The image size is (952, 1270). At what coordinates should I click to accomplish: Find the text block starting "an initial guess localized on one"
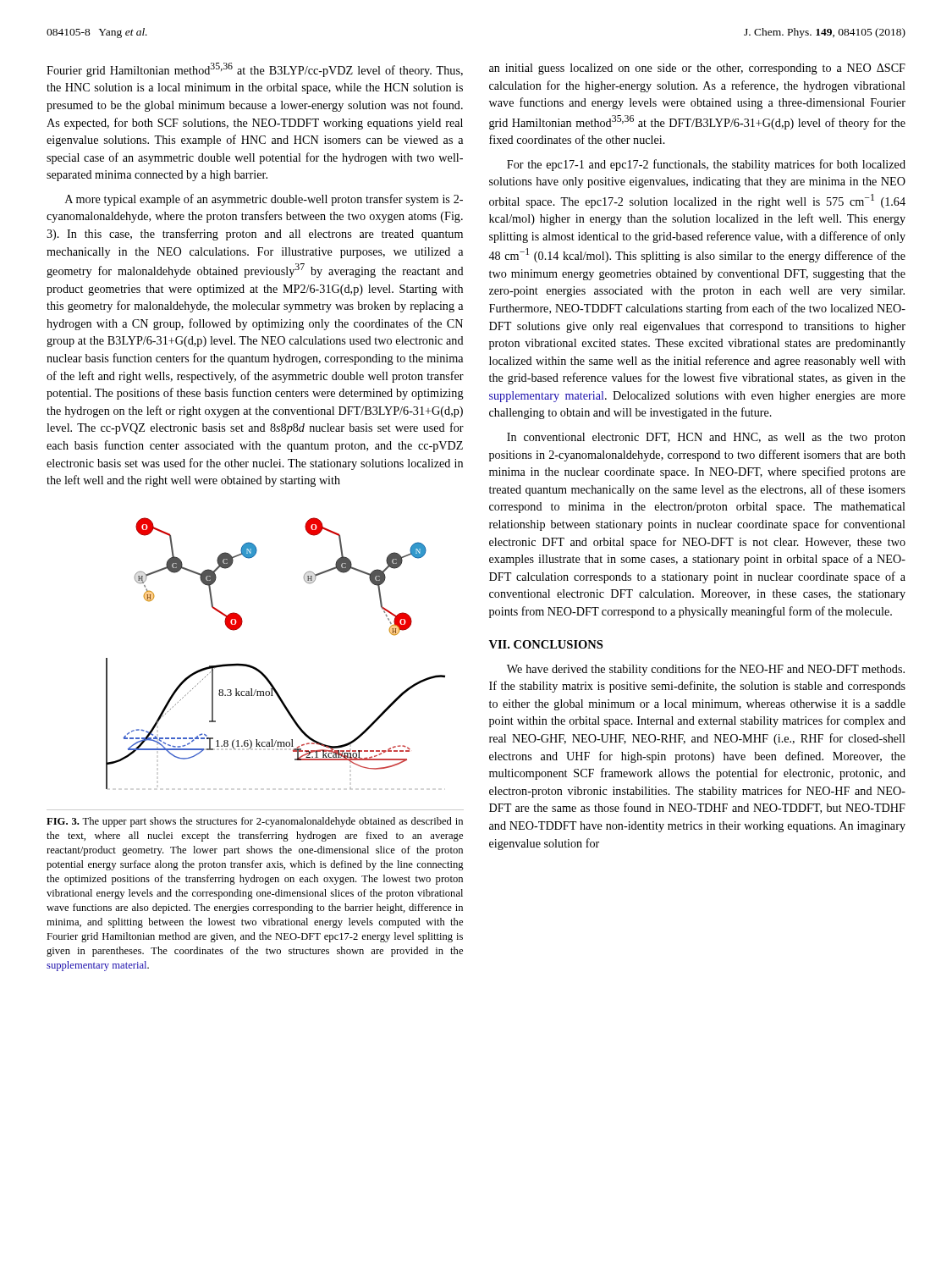click(697, 104)
